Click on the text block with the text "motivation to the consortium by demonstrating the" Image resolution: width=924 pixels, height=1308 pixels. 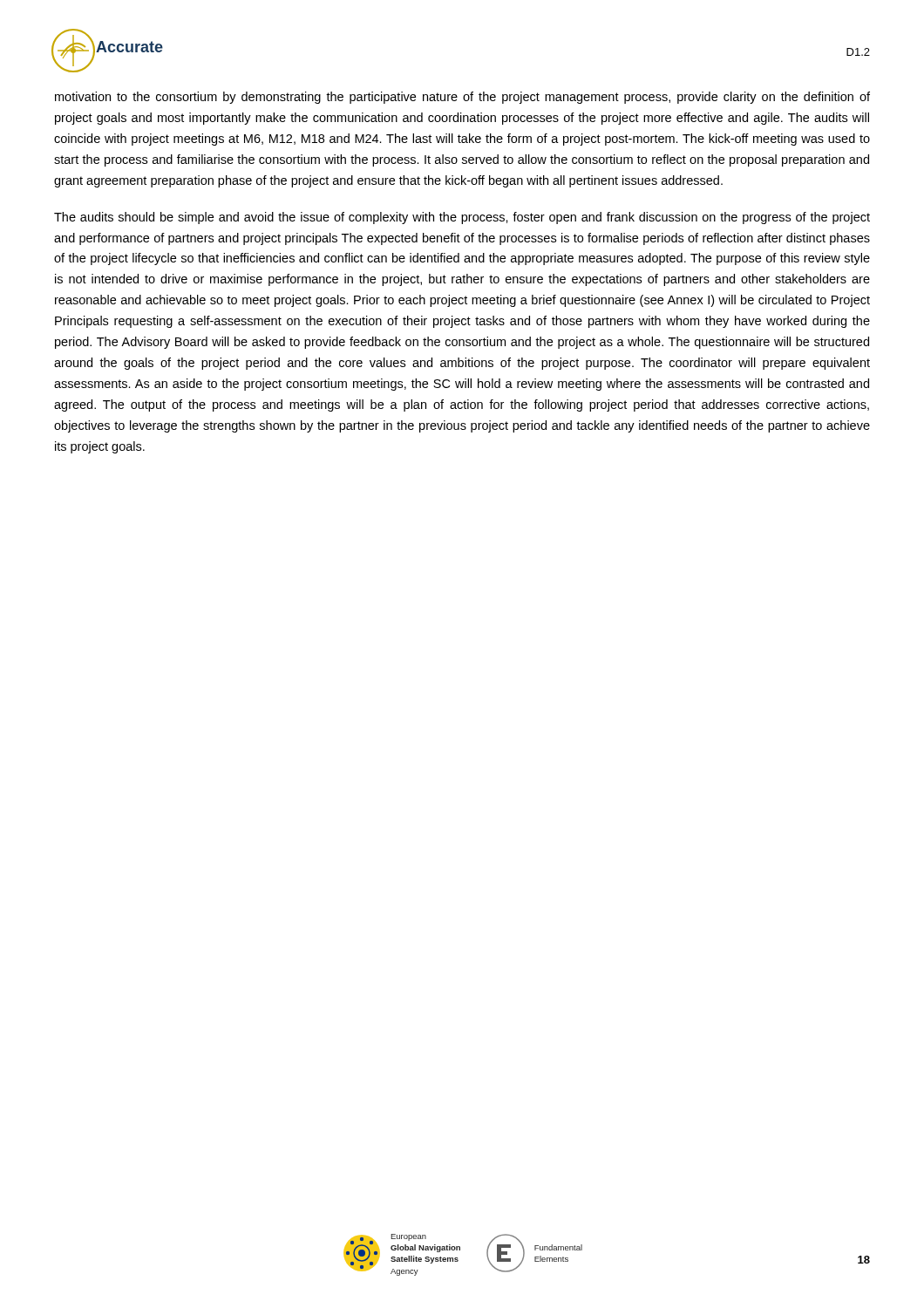tap(462, 139)
